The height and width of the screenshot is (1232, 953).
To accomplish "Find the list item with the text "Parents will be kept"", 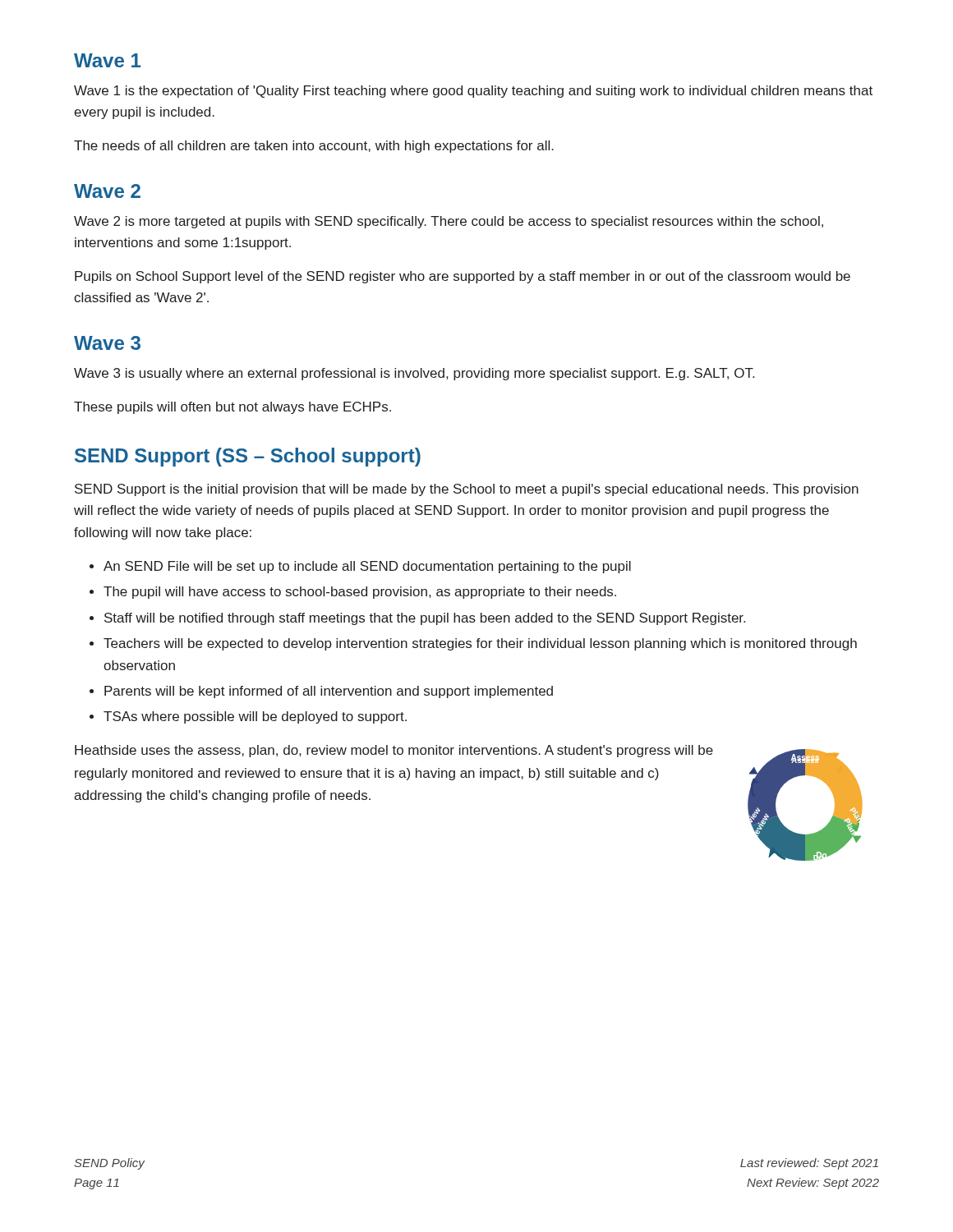I will [x=329, y=691].
